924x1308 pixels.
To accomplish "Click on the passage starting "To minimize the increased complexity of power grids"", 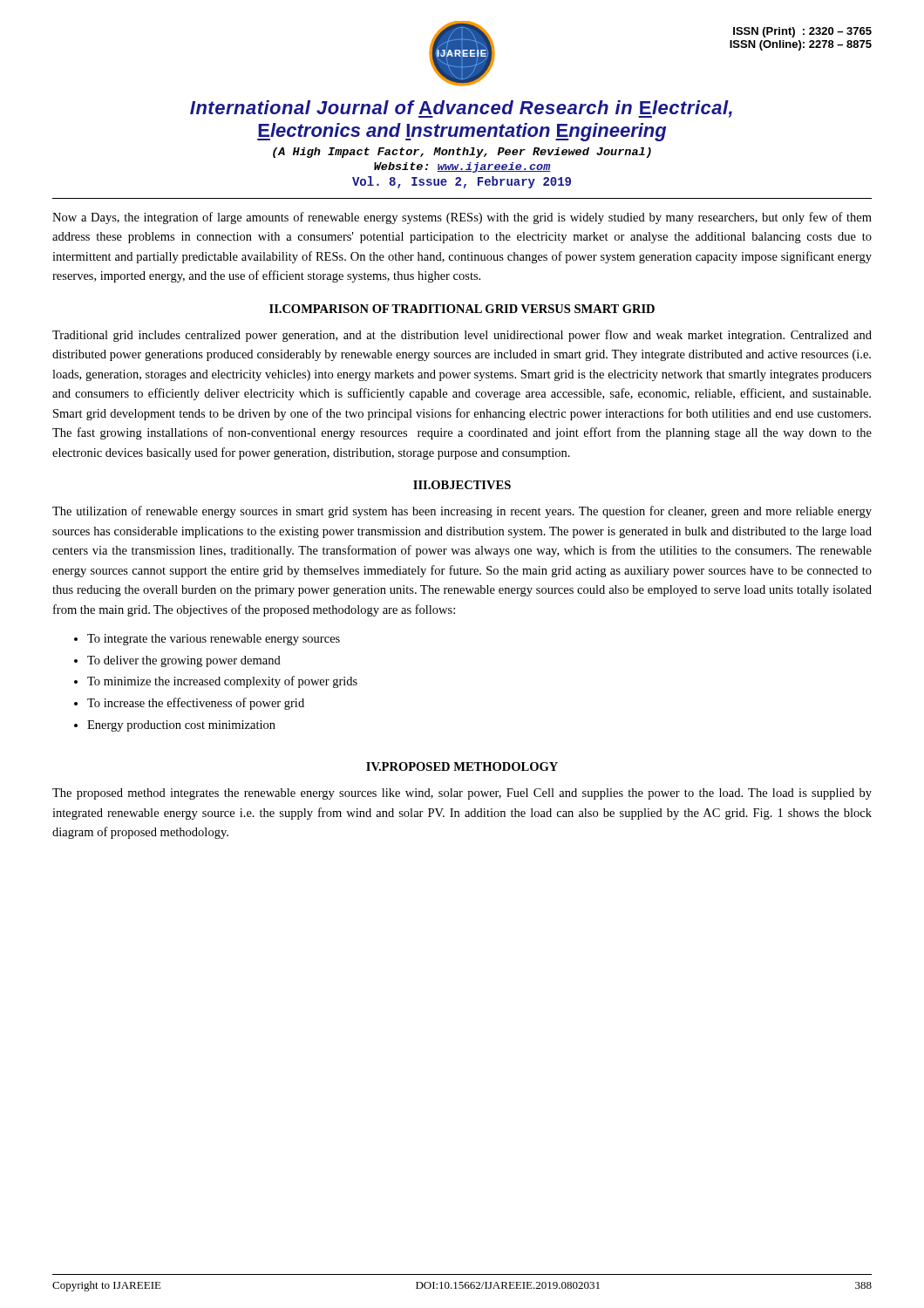I will click(222, 681).
